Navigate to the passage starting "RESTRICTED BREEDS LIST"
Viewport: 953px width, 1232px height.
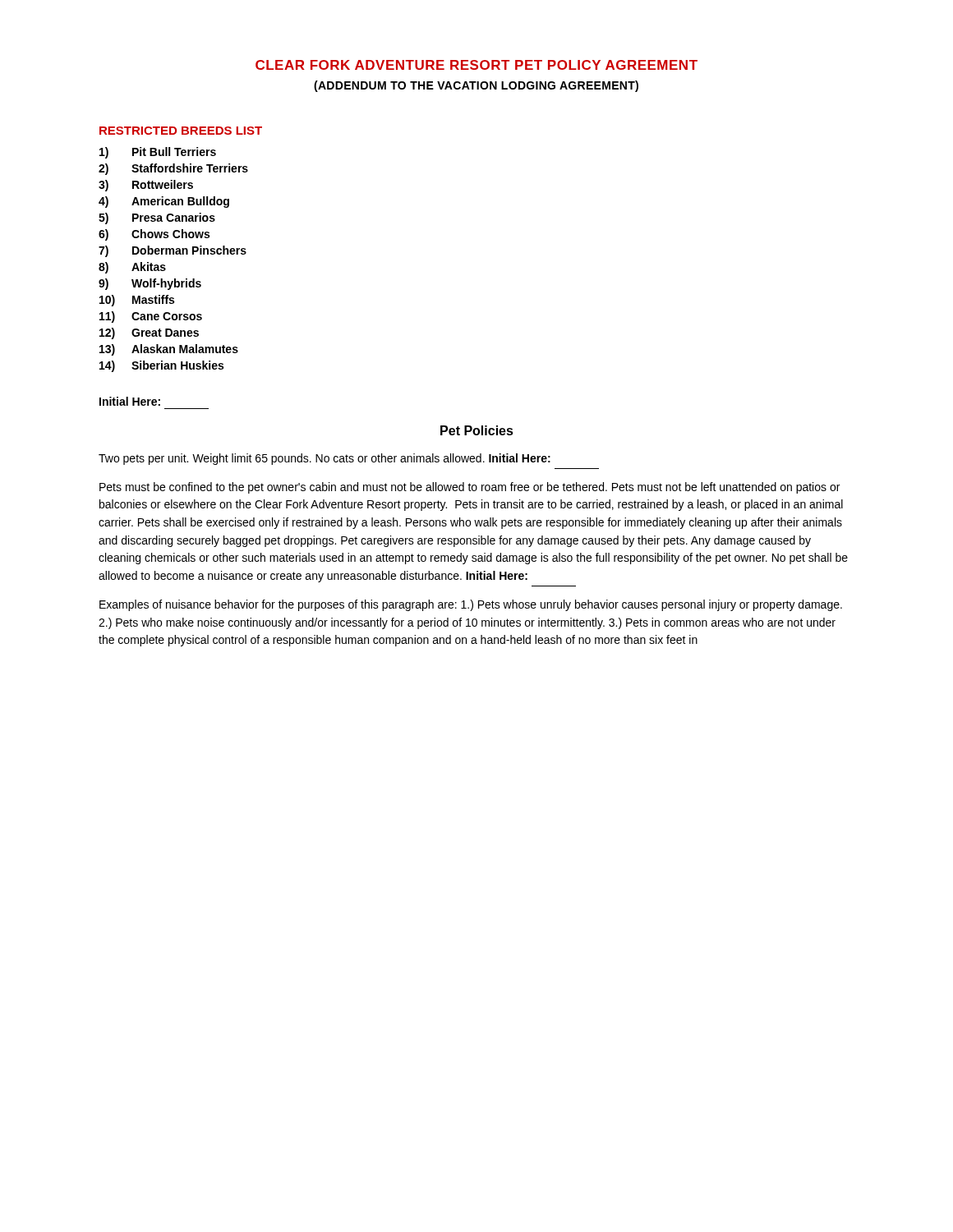[180, 130]
